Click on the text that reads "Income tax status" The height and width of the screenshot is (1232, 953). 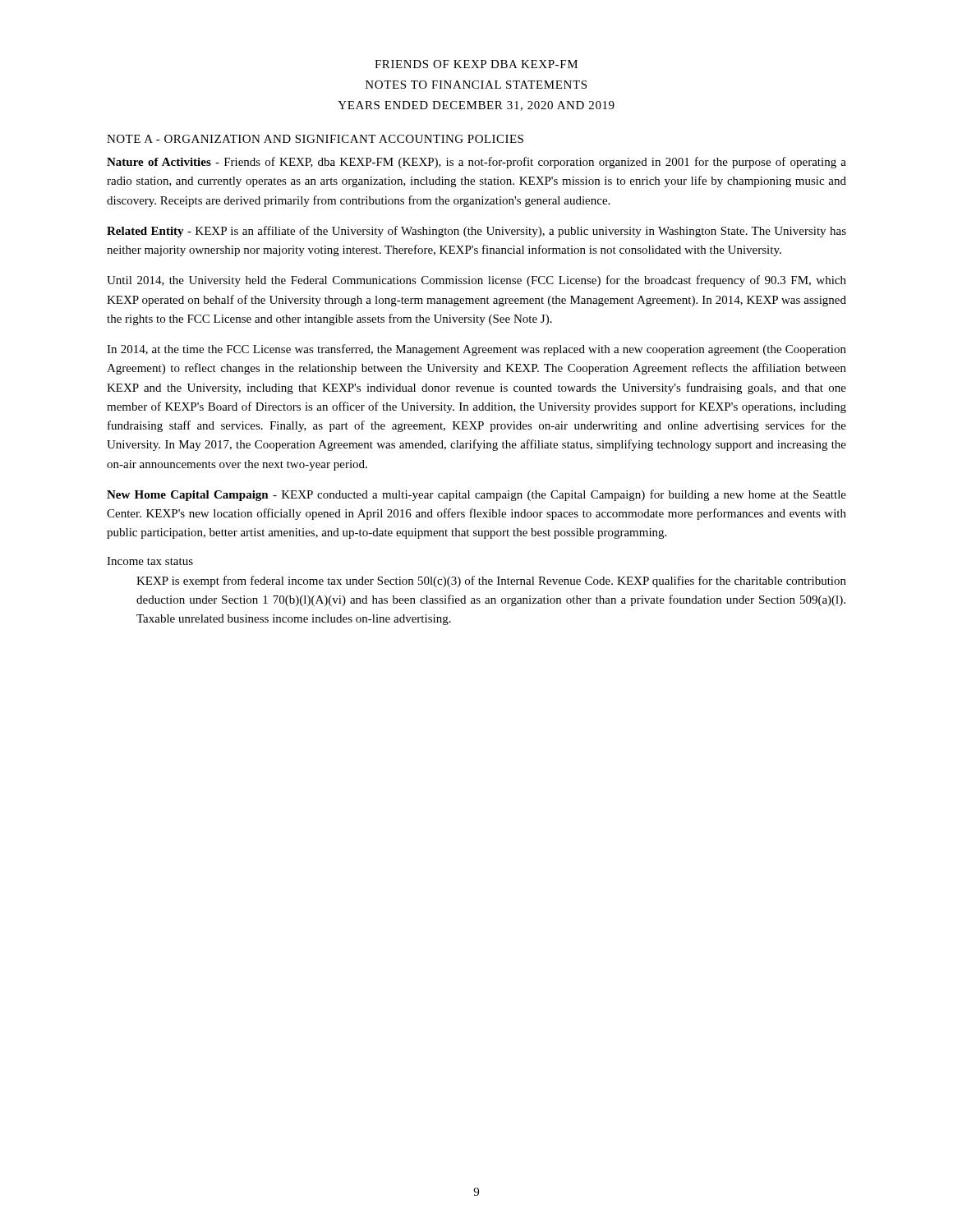tap(150, 561)
